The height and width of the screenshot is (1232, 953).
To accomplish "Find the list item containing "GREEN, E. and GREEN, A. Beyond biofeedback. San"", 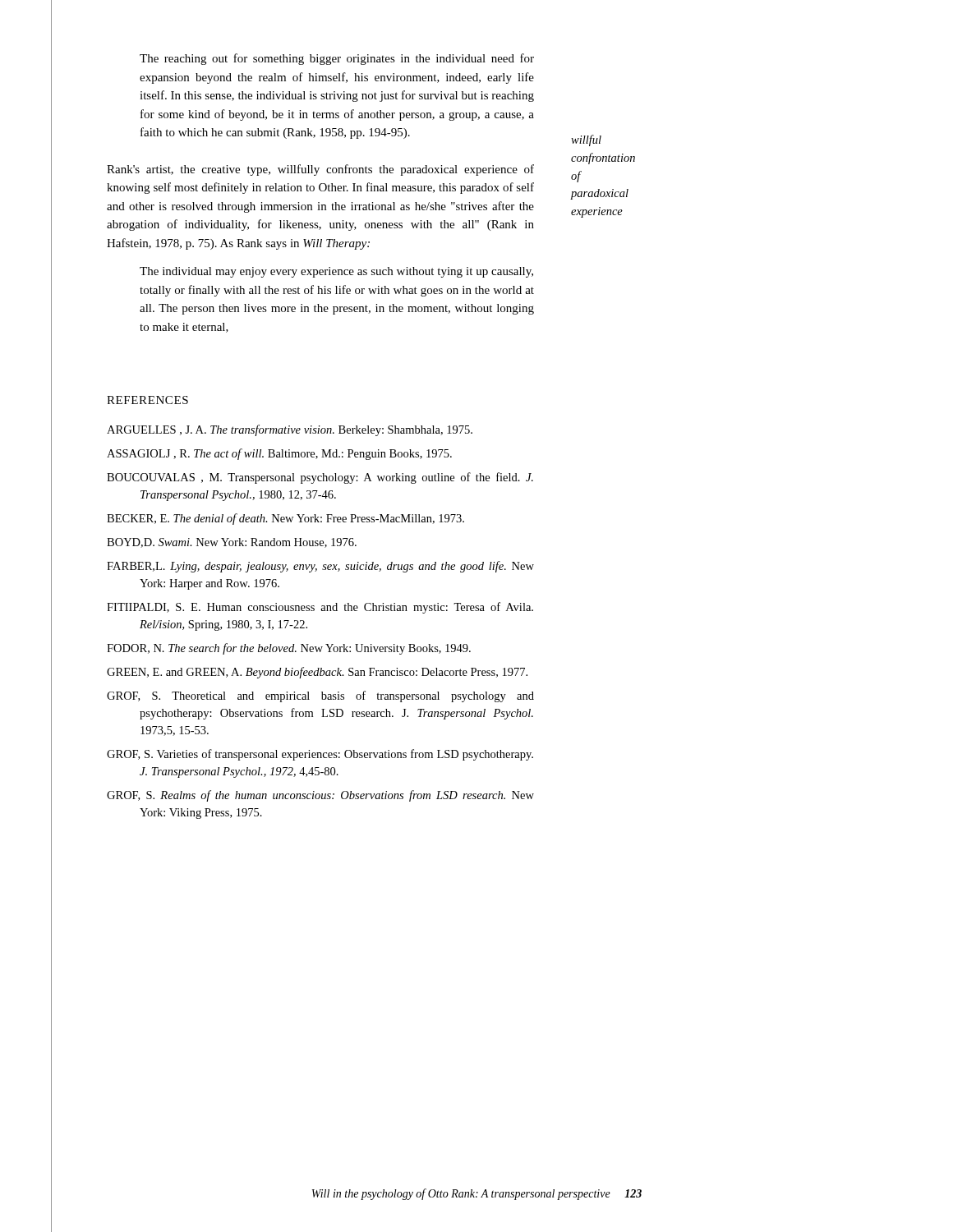I will tap(318, 672).
